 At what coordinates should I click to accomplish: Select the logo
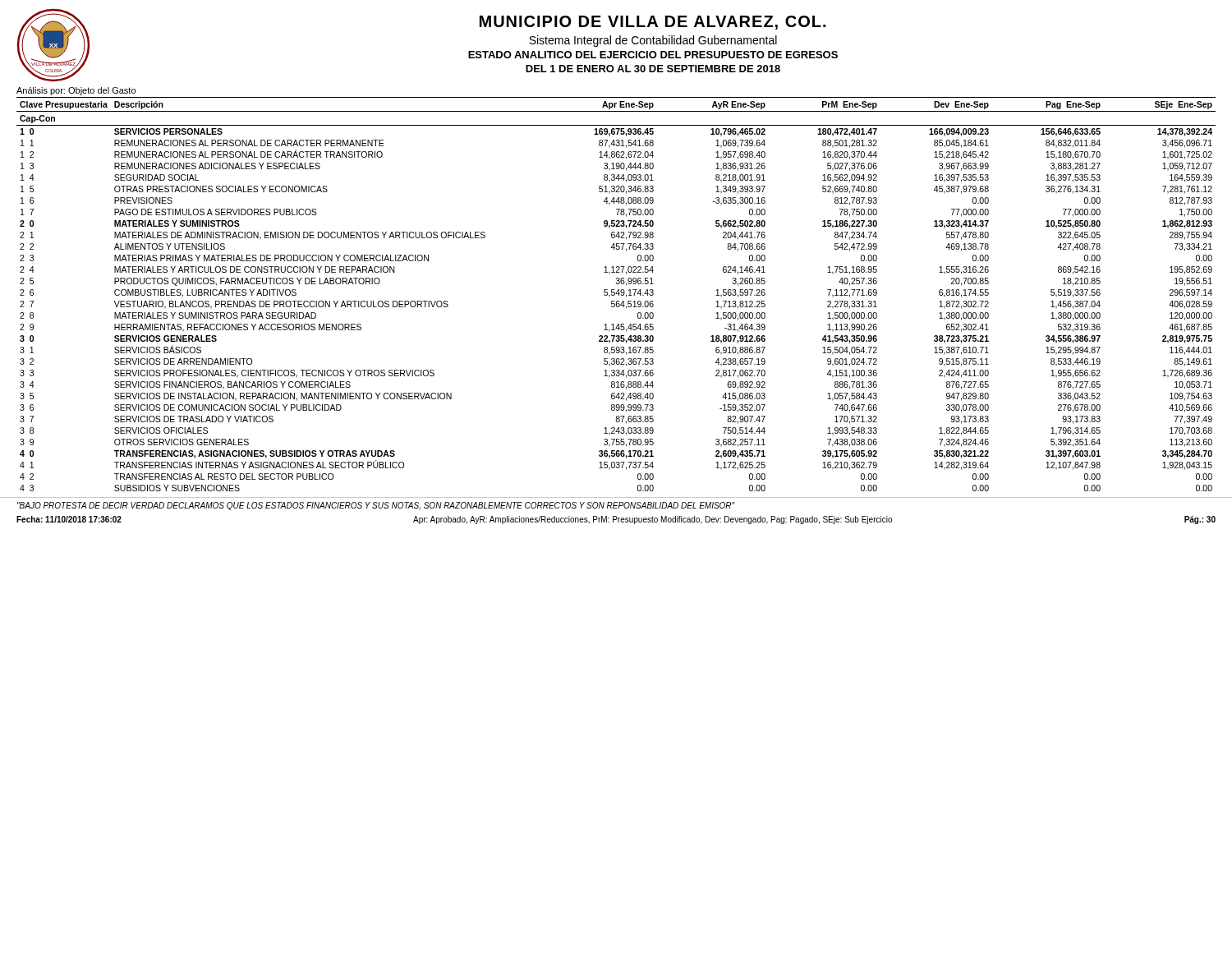[53, 45]
